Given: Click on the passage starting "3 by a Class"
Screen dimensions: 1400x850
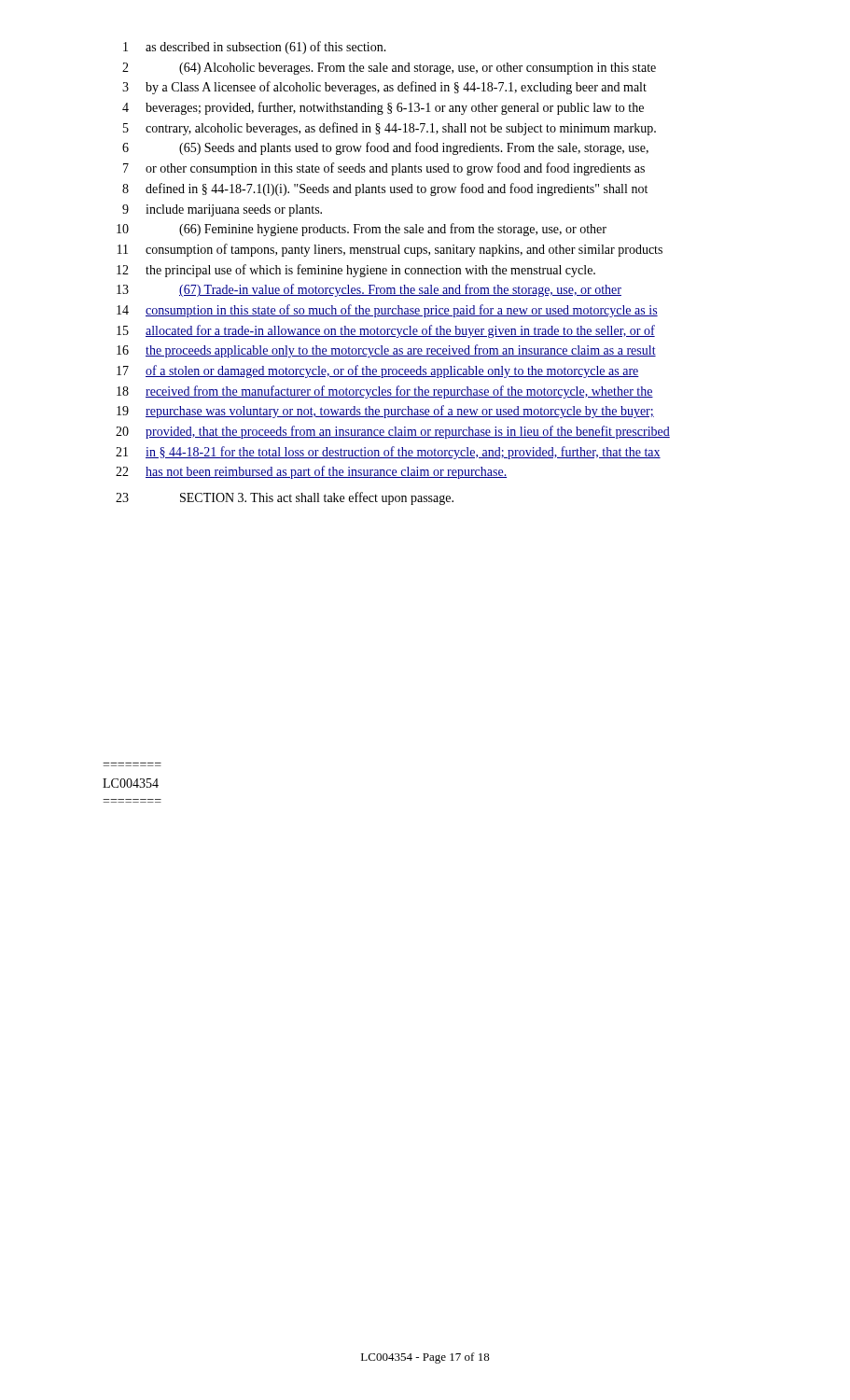Looking at the screenshot, I should point(439,88).
